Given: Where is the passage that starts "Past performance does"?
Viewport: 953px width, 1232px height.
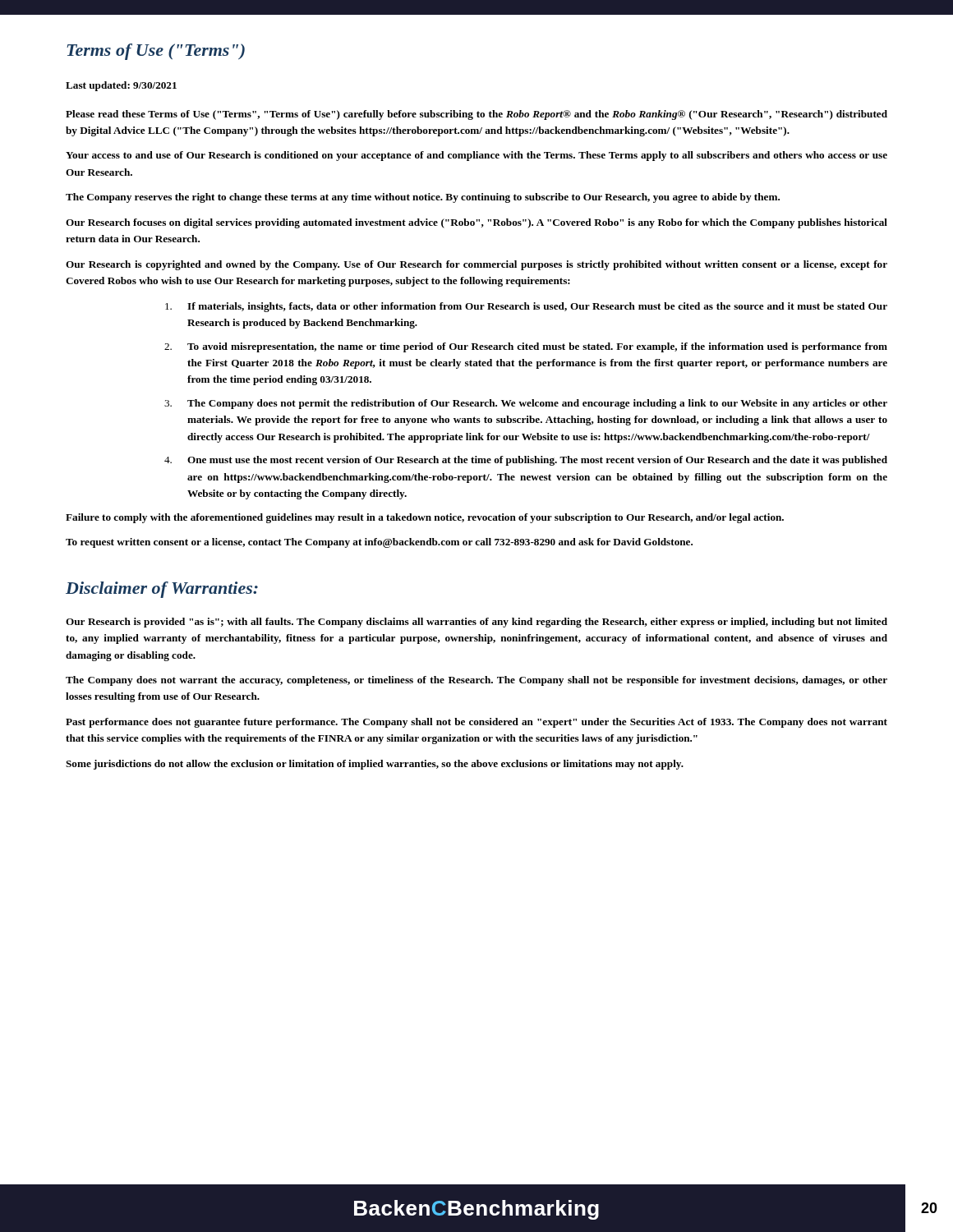Looking at the screenshot, I should coord(476,730).
